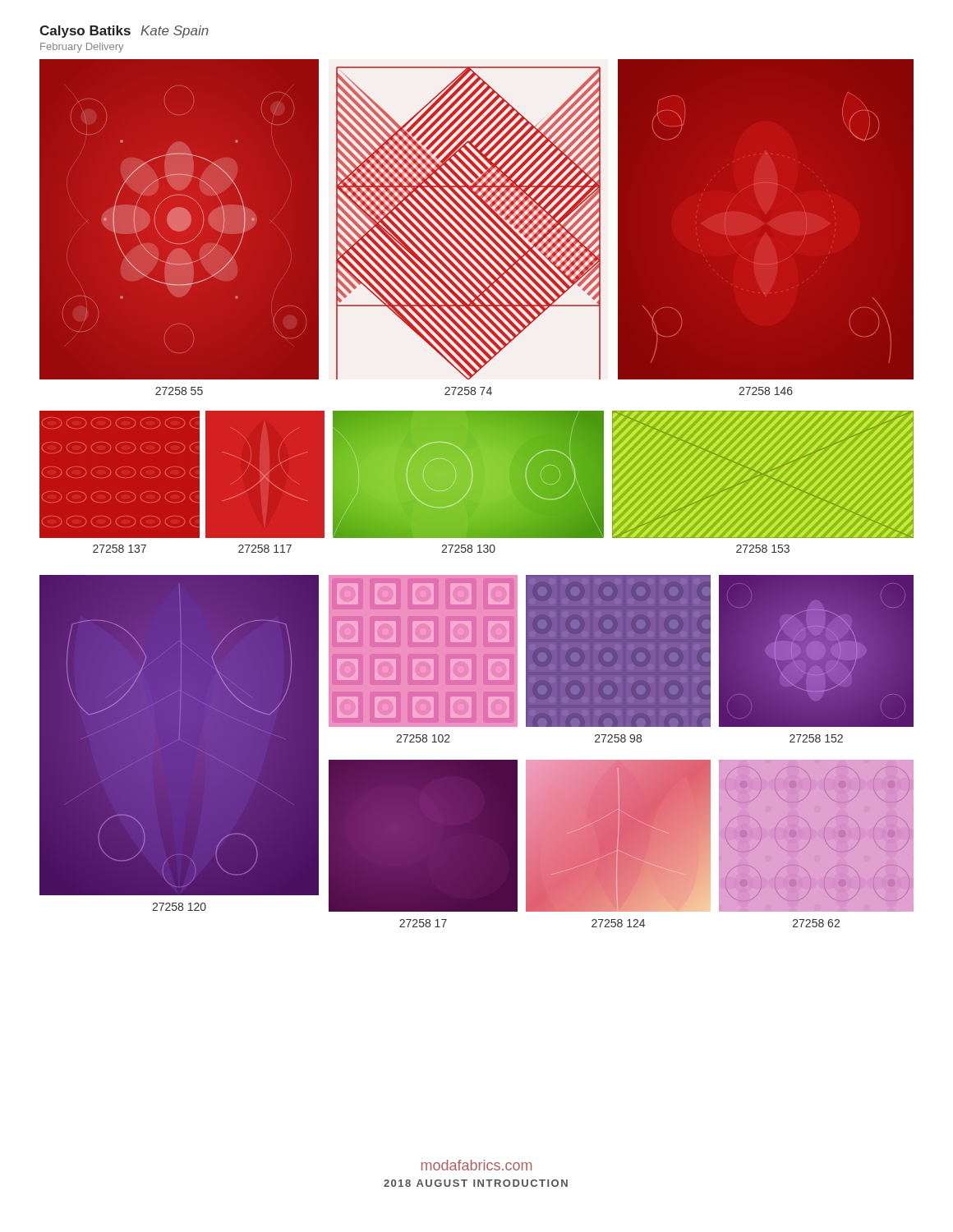Image resolution: width=953 pixels, height=1232 pixels.
Task: Find "27258 102" on this page
Action: (x=423, y=738)
